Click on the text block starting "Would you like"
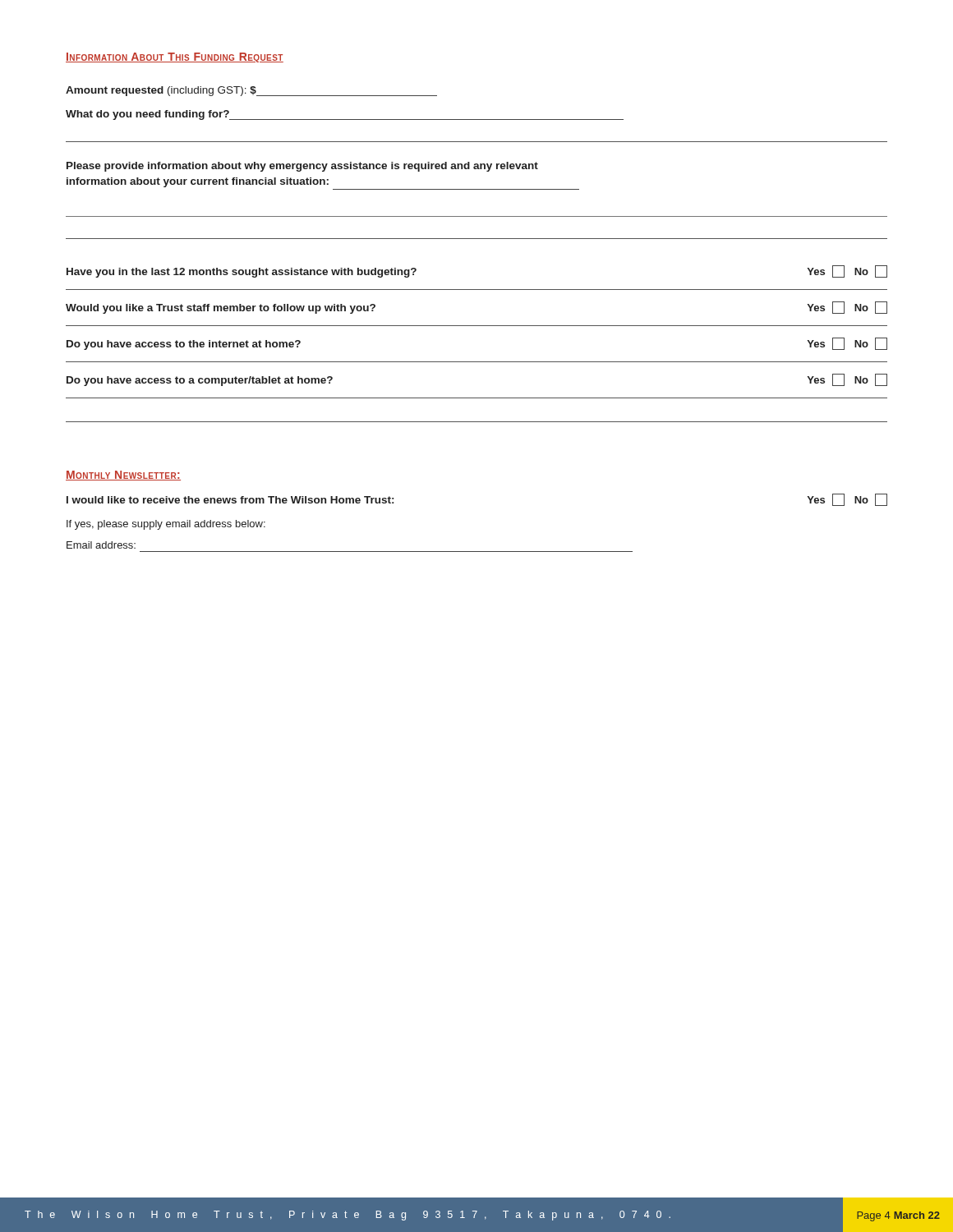This screenshot has height=1232, width=953. pyautogui.click(x=217, y=308)
